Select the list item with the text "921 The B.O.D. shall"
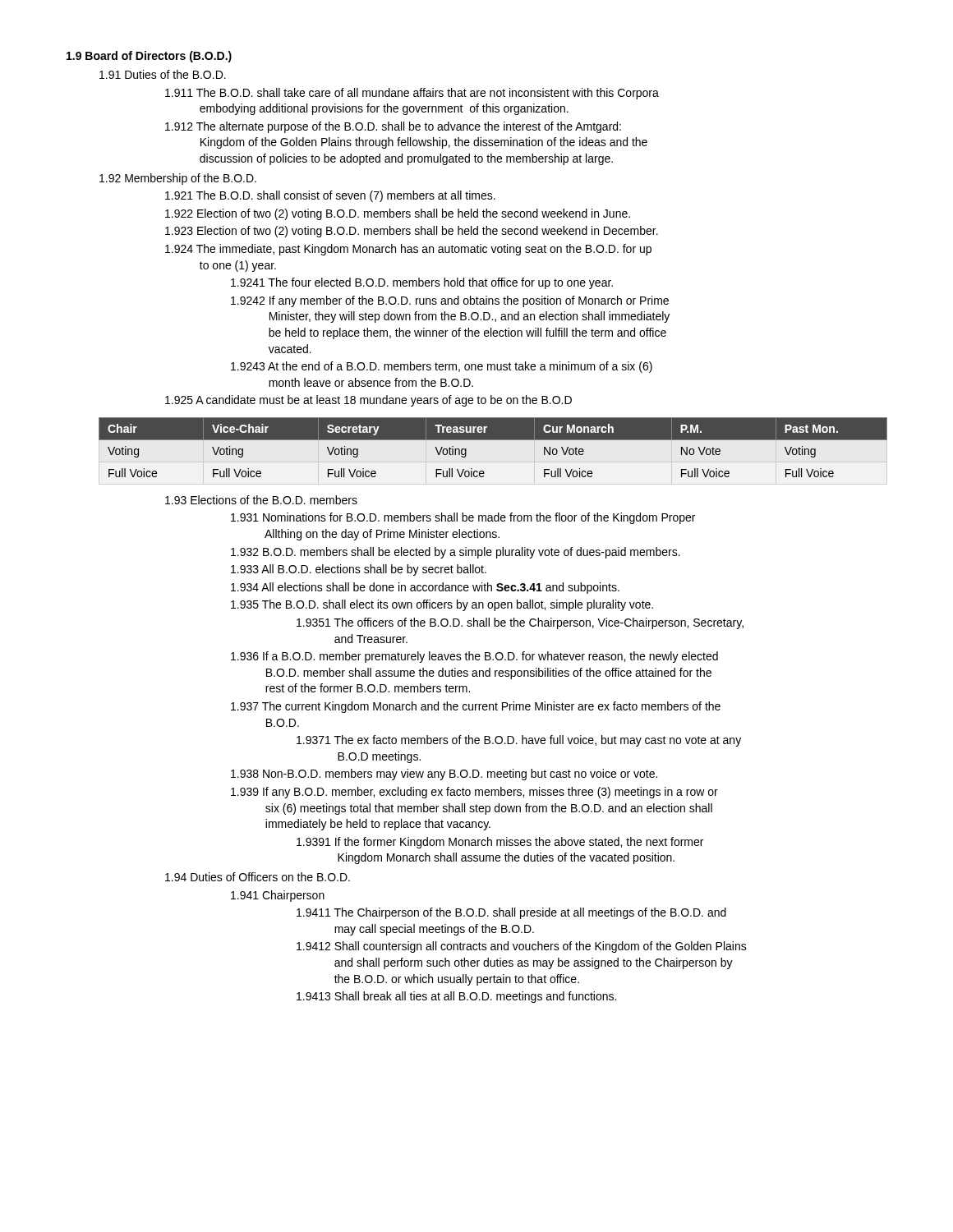 point(330,196)
